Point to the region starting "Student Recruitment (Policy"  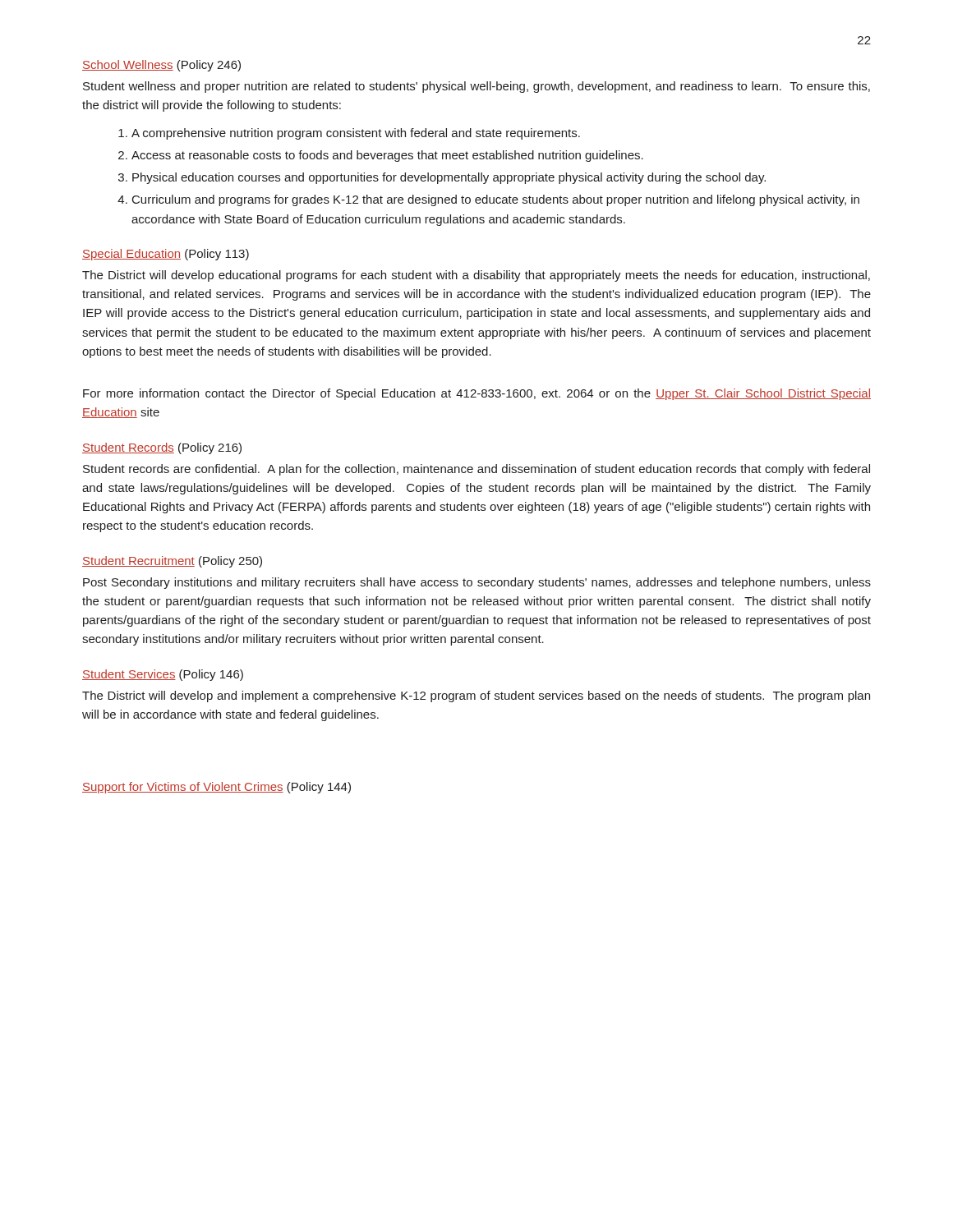173,560
